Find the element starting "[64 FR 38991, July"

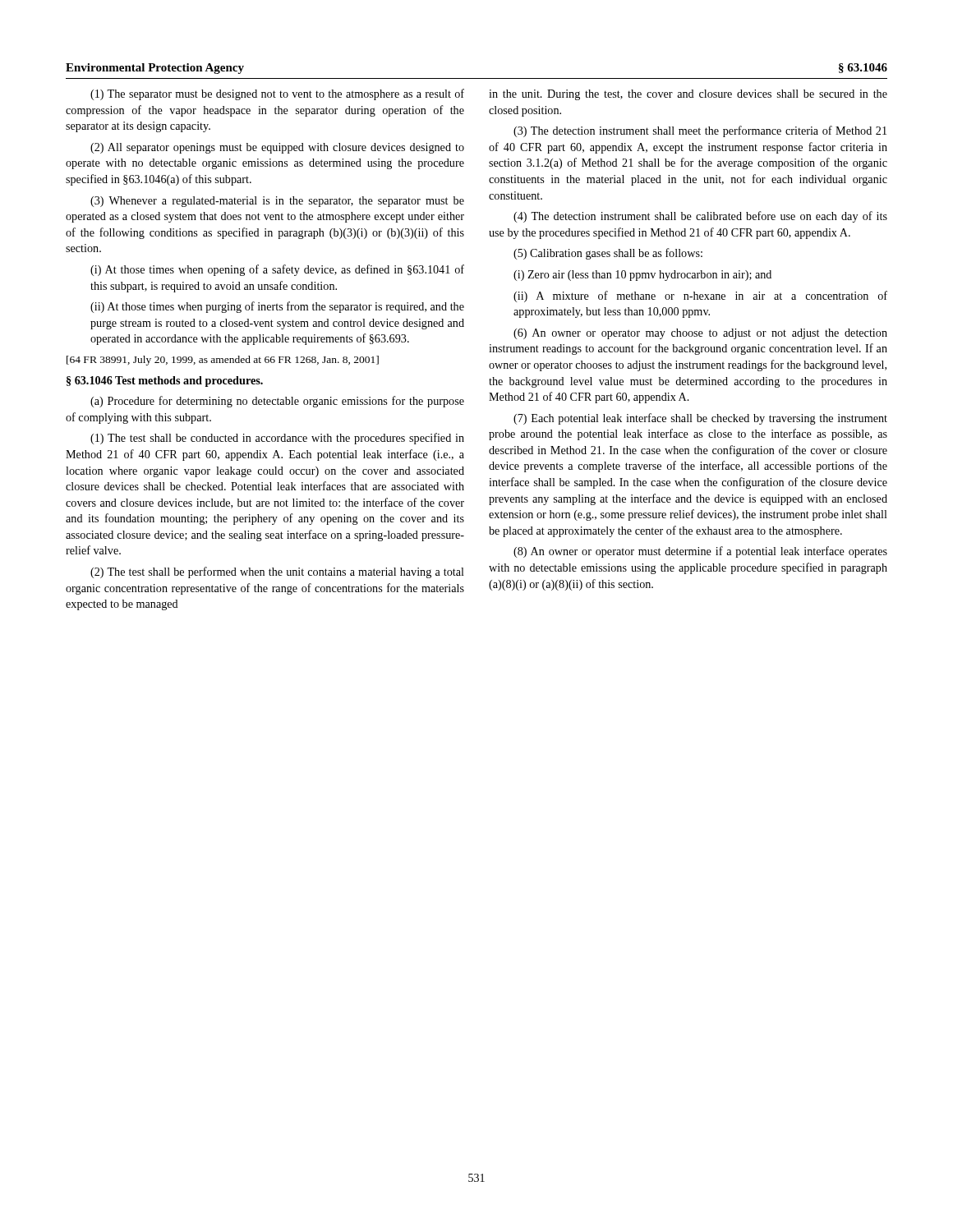(x=265, y=360)
